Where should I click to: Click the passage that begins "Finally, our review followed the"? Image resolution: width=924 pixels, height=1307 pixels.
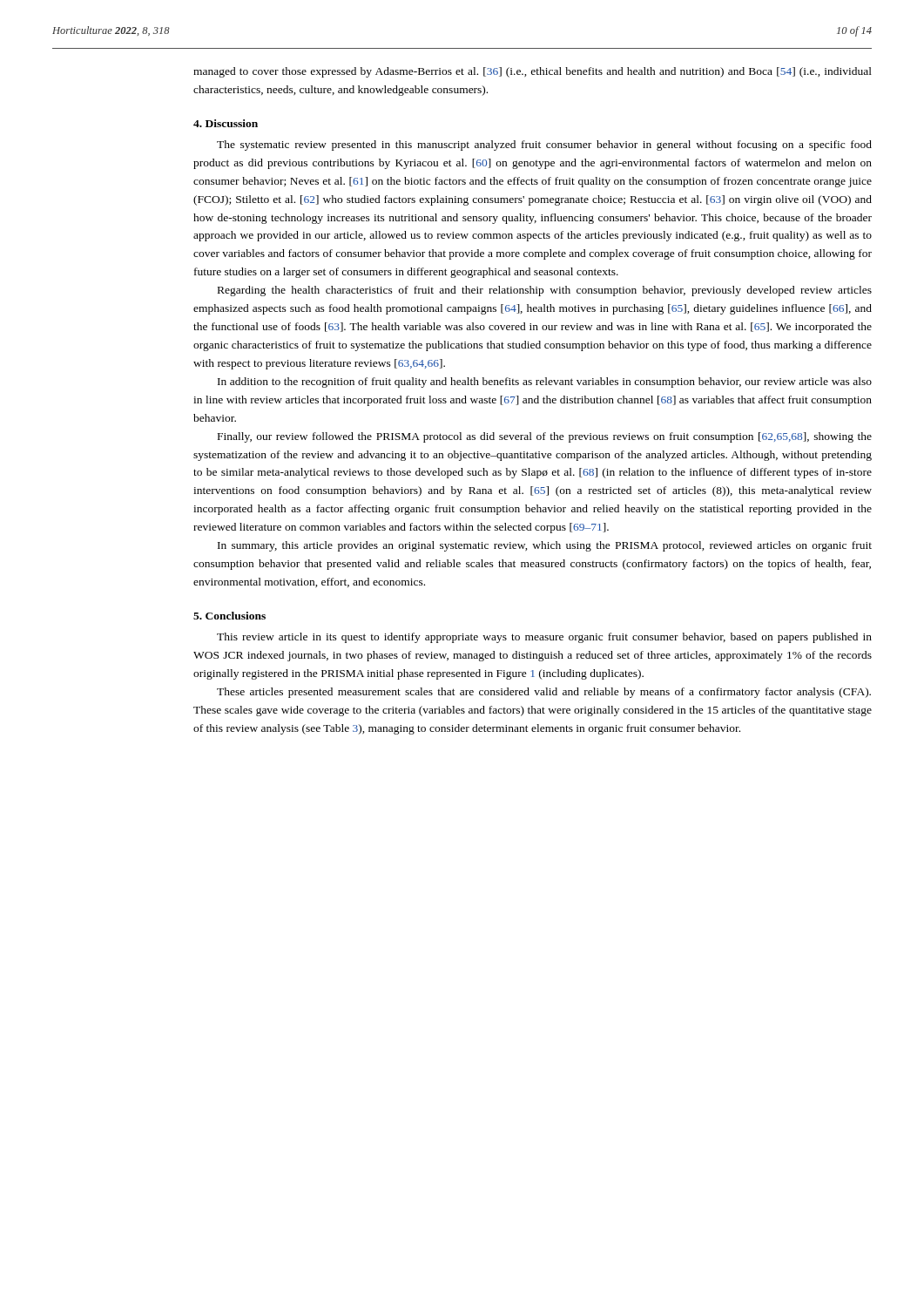pyautogui.click(x=533, y=482)
